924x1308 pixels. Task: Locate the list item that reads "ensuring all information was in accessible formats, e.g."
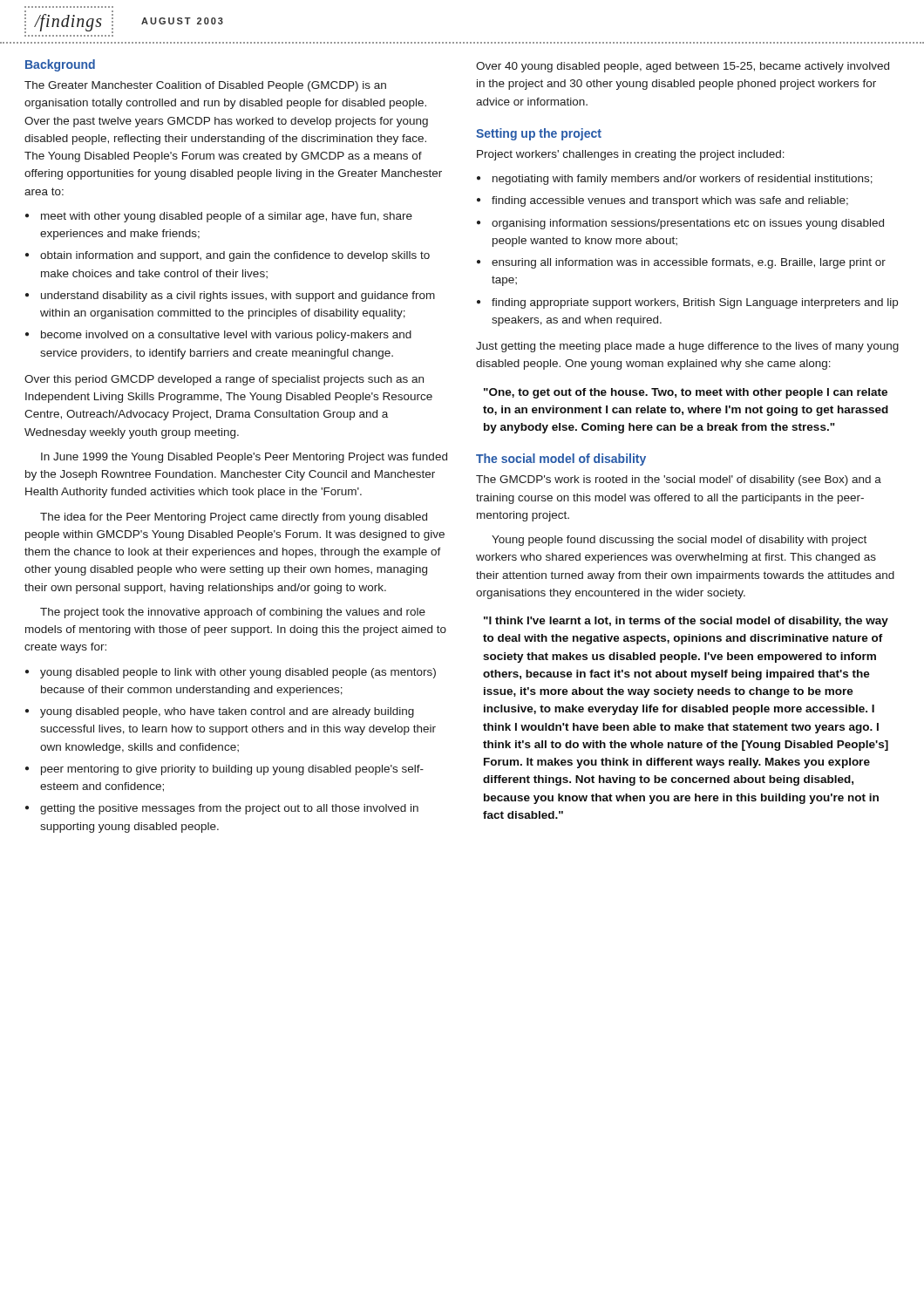tap(689, 271)
